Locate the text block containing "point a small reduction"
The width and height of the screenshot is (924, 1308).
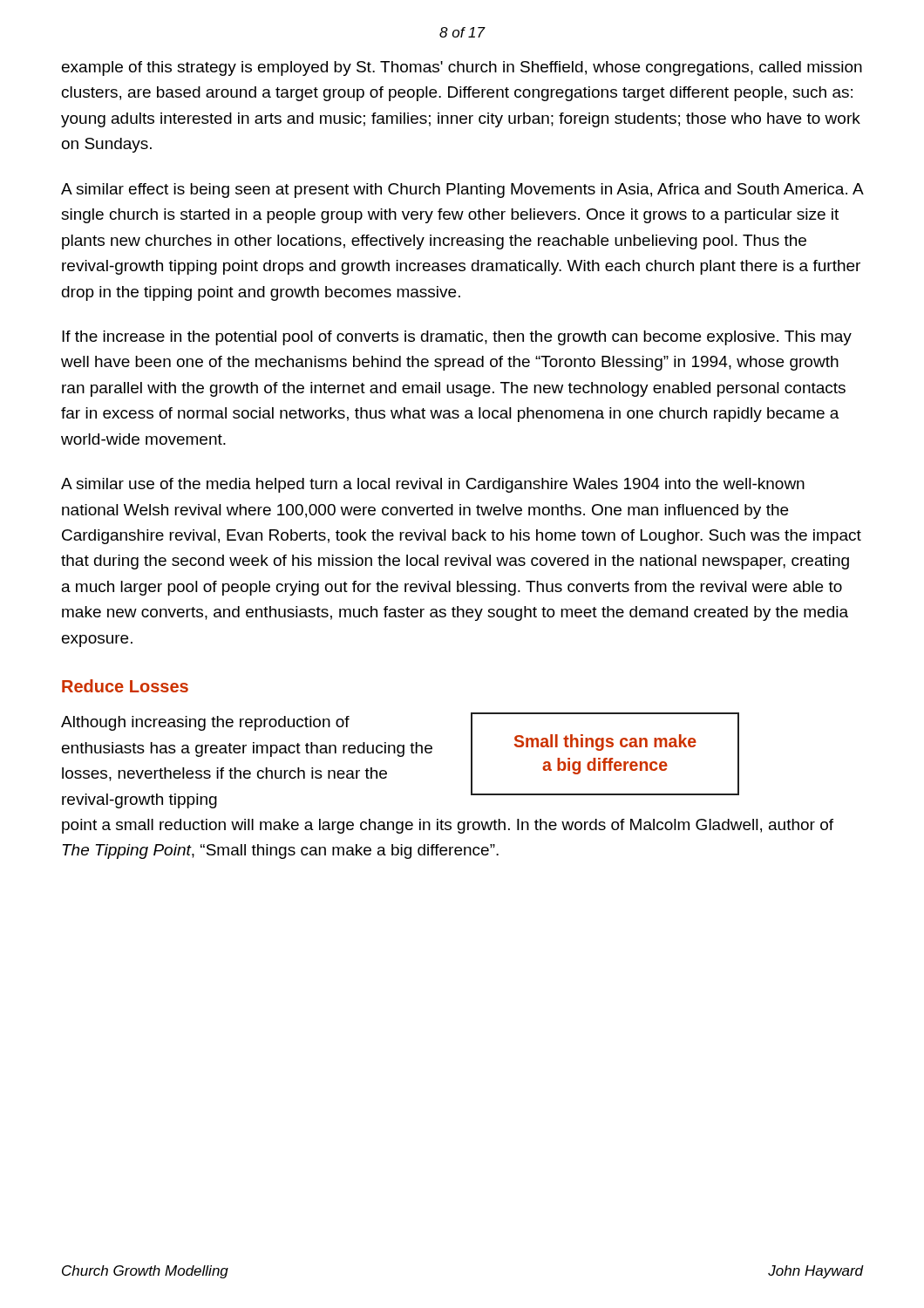(x=447, y=837)
